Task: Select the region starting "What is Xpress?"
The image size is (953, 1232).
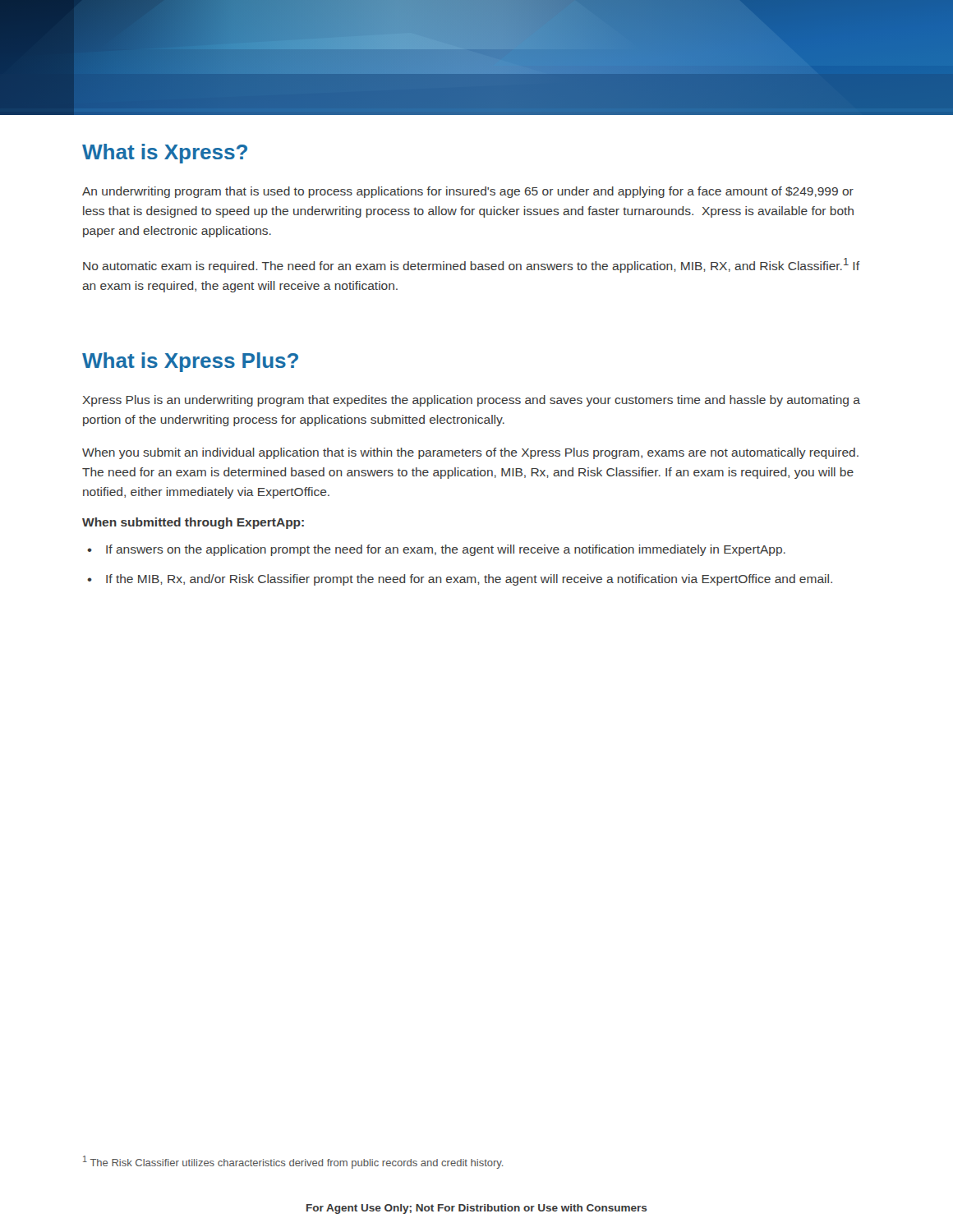Action: click(165, 152)
